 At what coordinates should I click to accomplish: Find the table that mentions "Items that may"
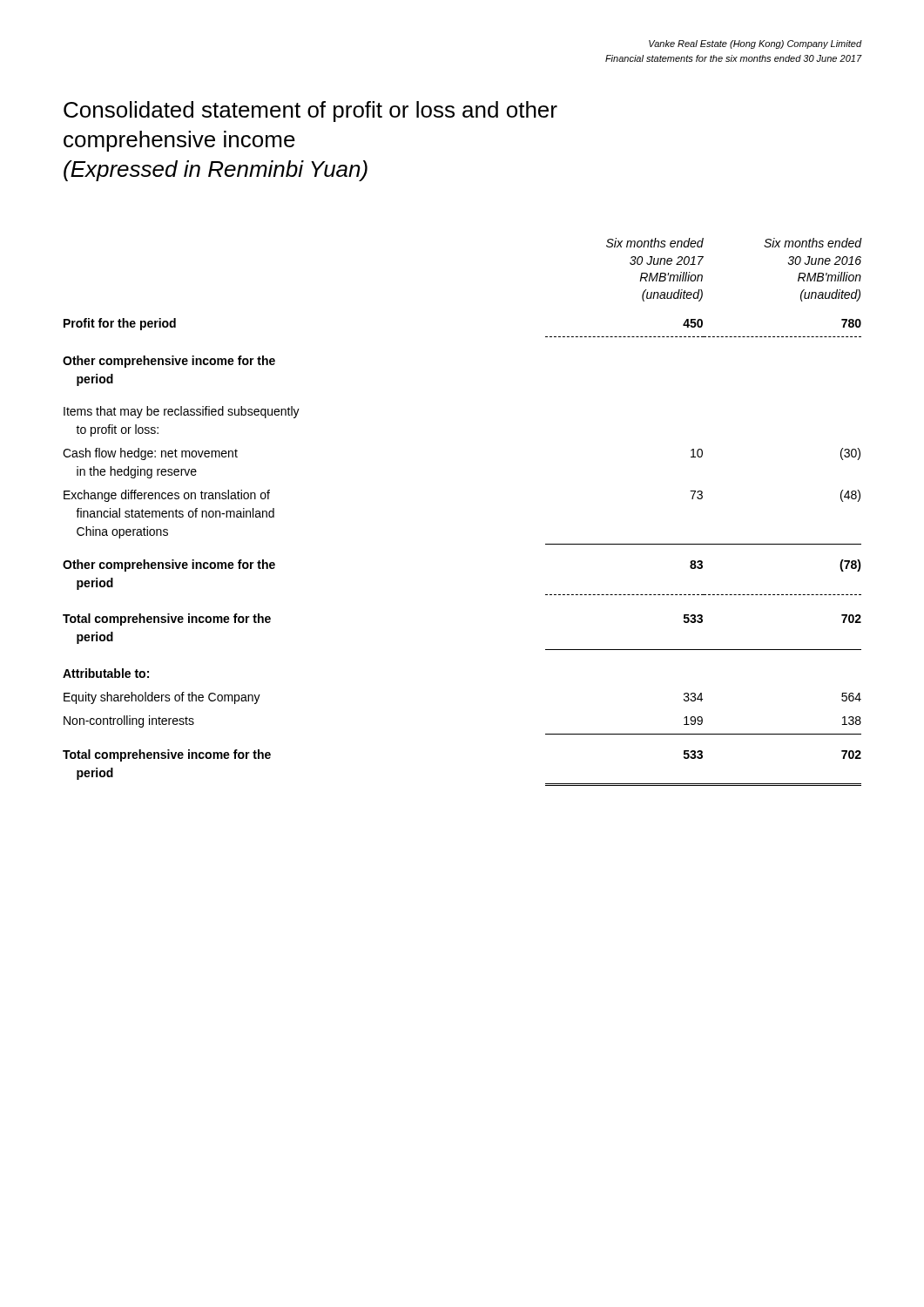point(462,511)
